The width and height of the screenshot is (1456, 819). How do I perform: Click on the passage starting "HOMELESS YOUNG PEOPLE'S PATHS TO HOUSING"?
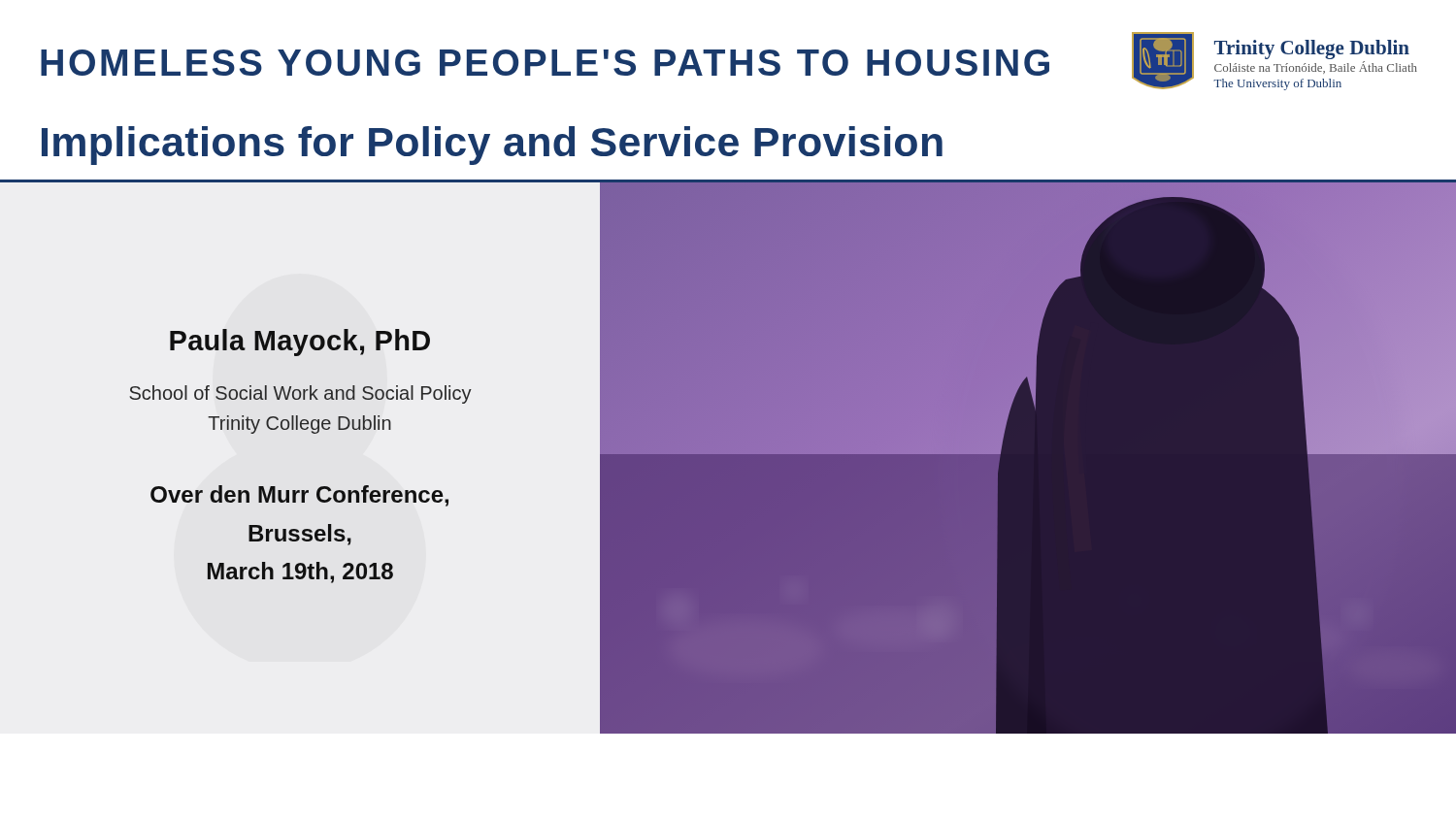[546, 63]
